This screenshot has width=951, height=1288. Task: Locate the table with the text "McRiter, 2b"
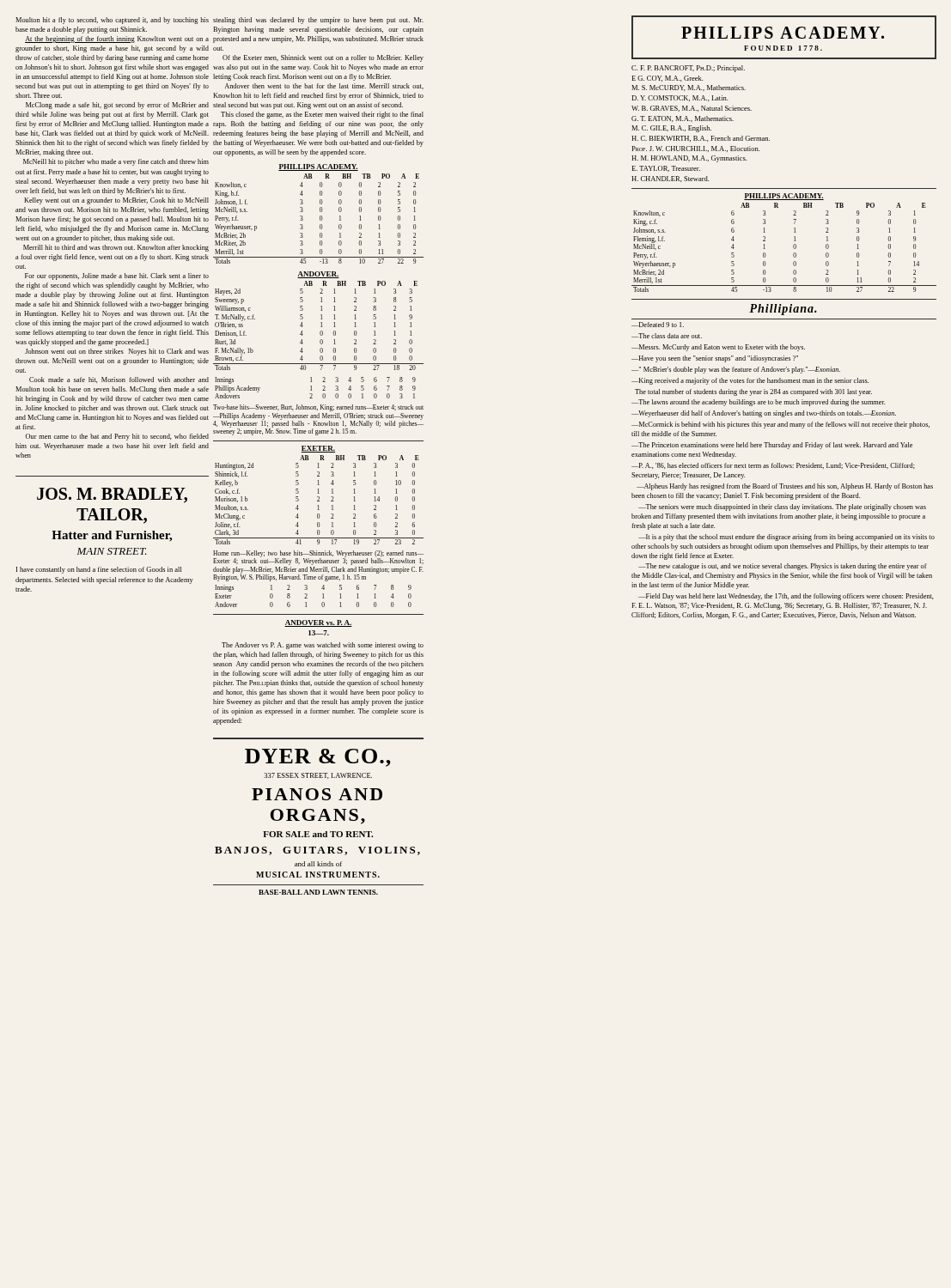tap(318, 219)
